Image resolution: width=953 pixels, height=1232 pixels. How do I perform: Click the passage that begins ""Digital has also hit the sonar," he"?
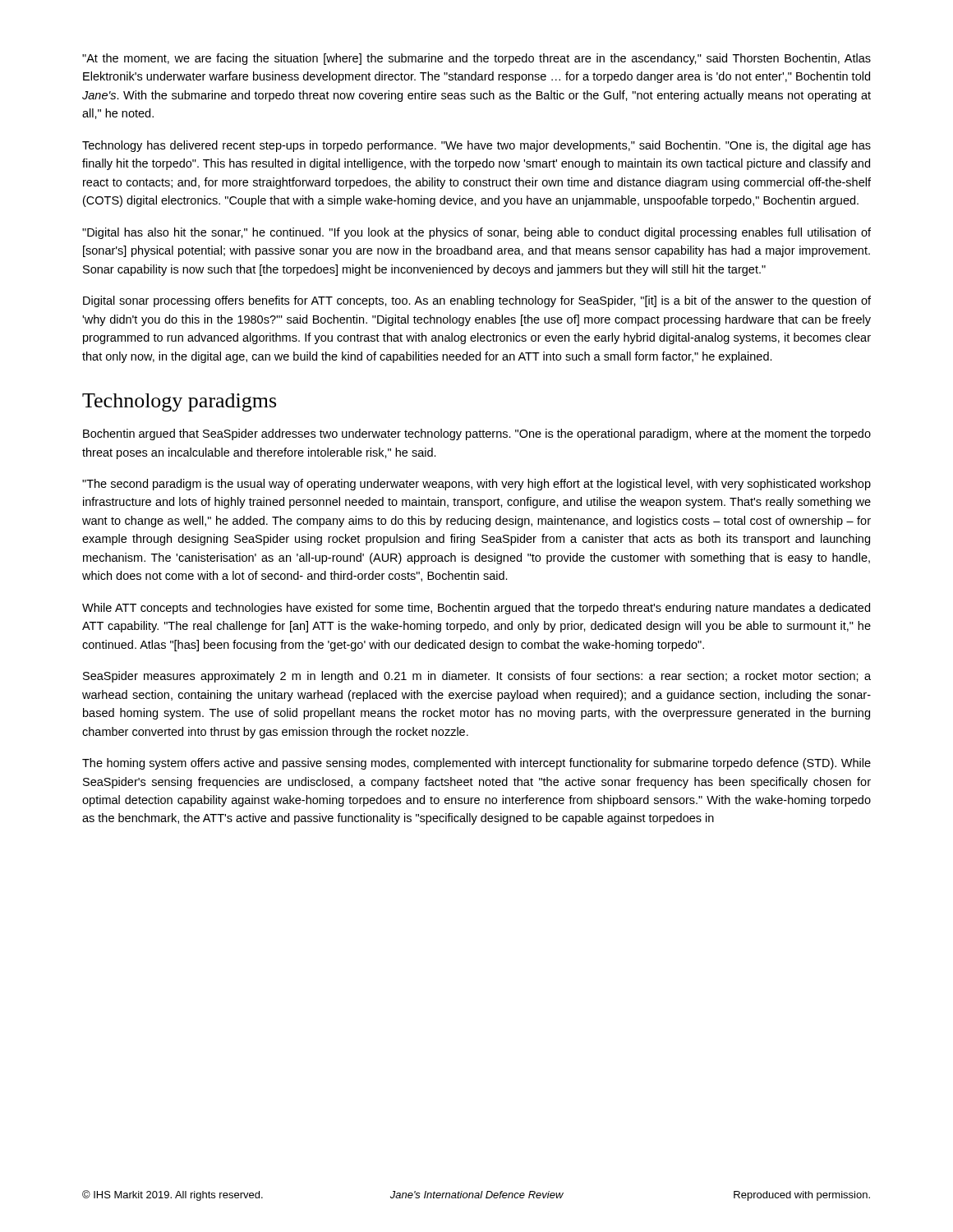(x=476, y=251)
